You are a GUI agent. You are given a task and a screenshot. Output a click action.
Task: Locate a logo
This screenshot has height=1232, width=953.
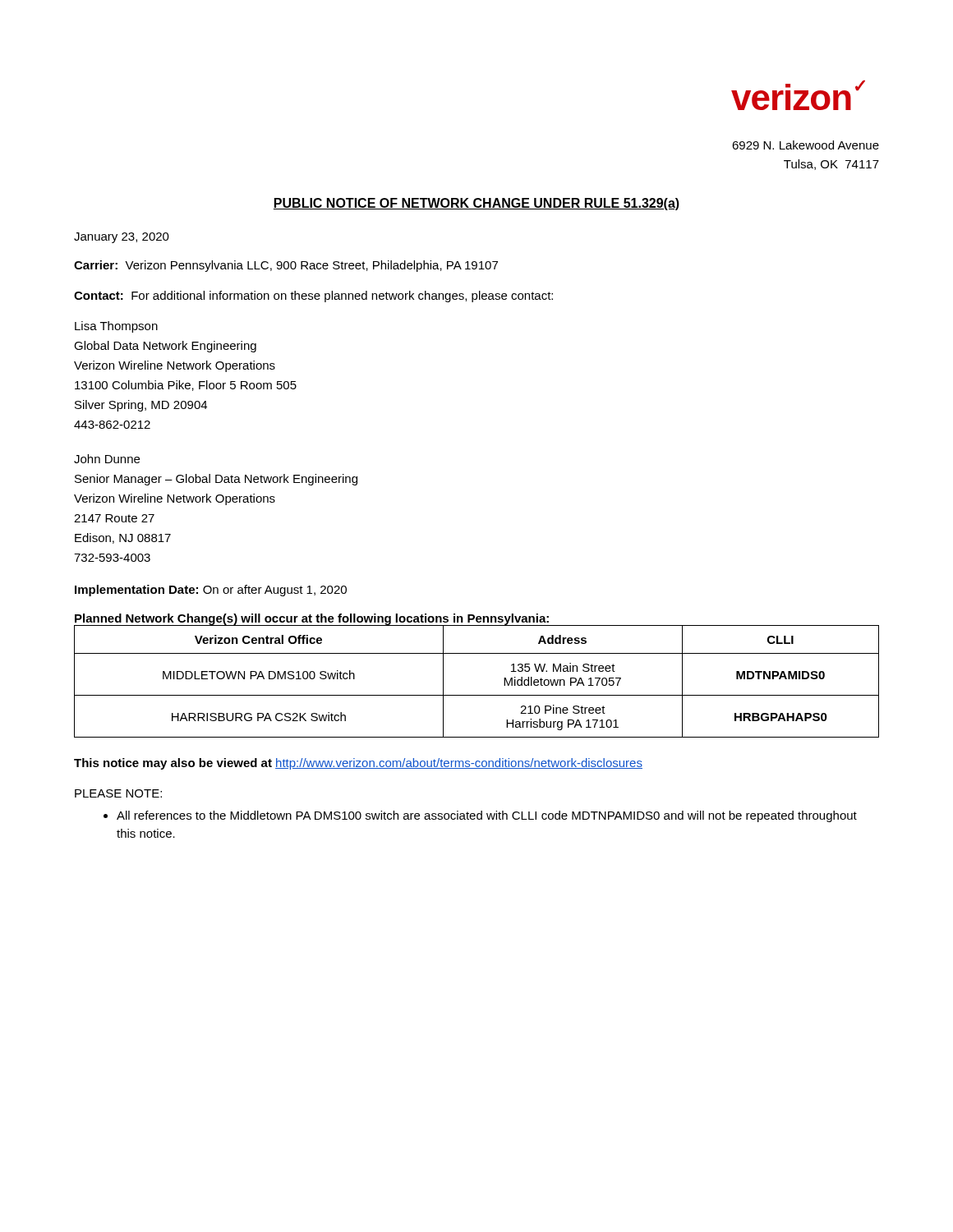tap(476, 98)
